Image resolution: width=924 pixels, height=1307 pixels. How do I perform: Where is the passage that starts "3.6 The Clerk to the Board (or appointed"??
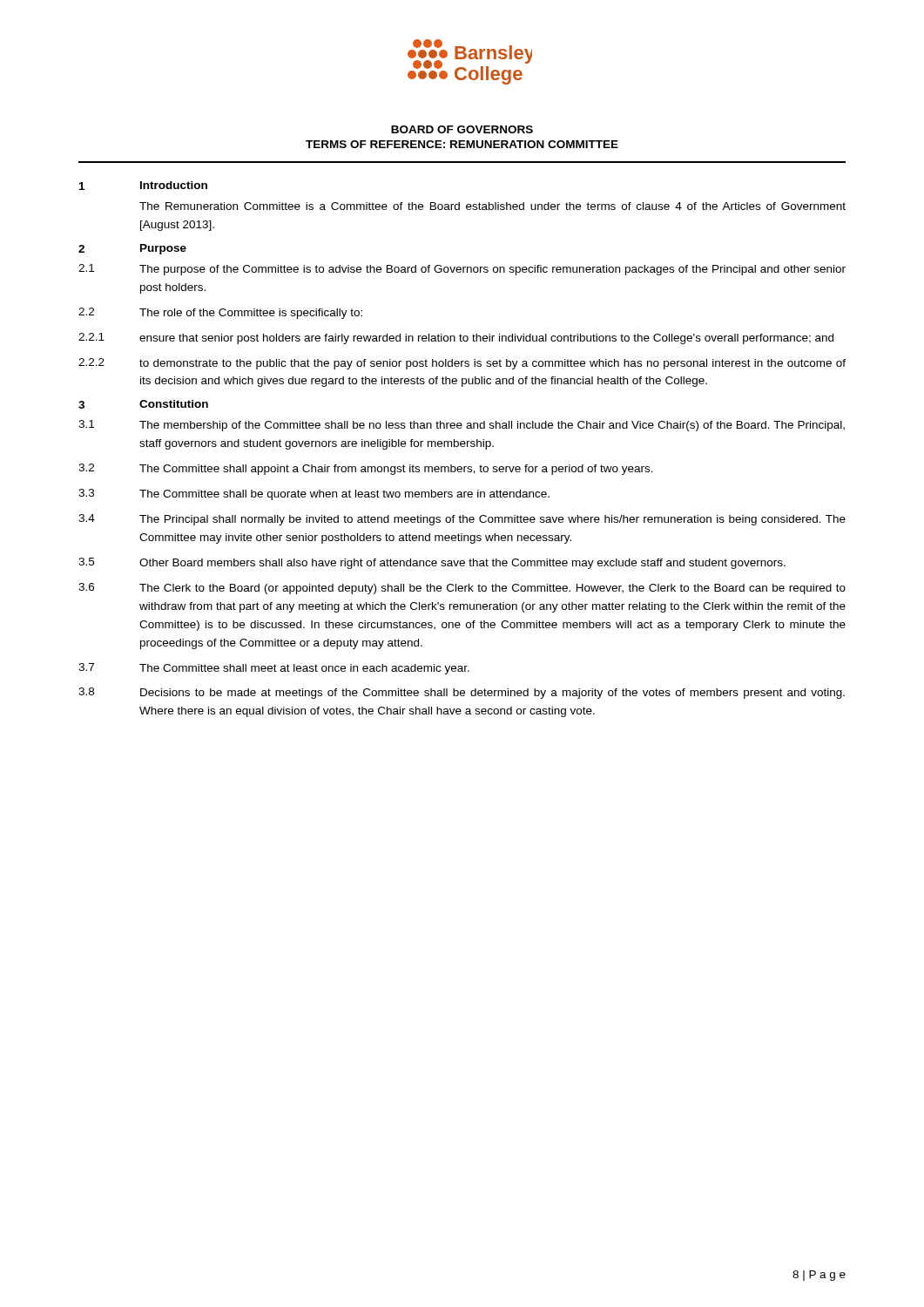click(462, 616)
